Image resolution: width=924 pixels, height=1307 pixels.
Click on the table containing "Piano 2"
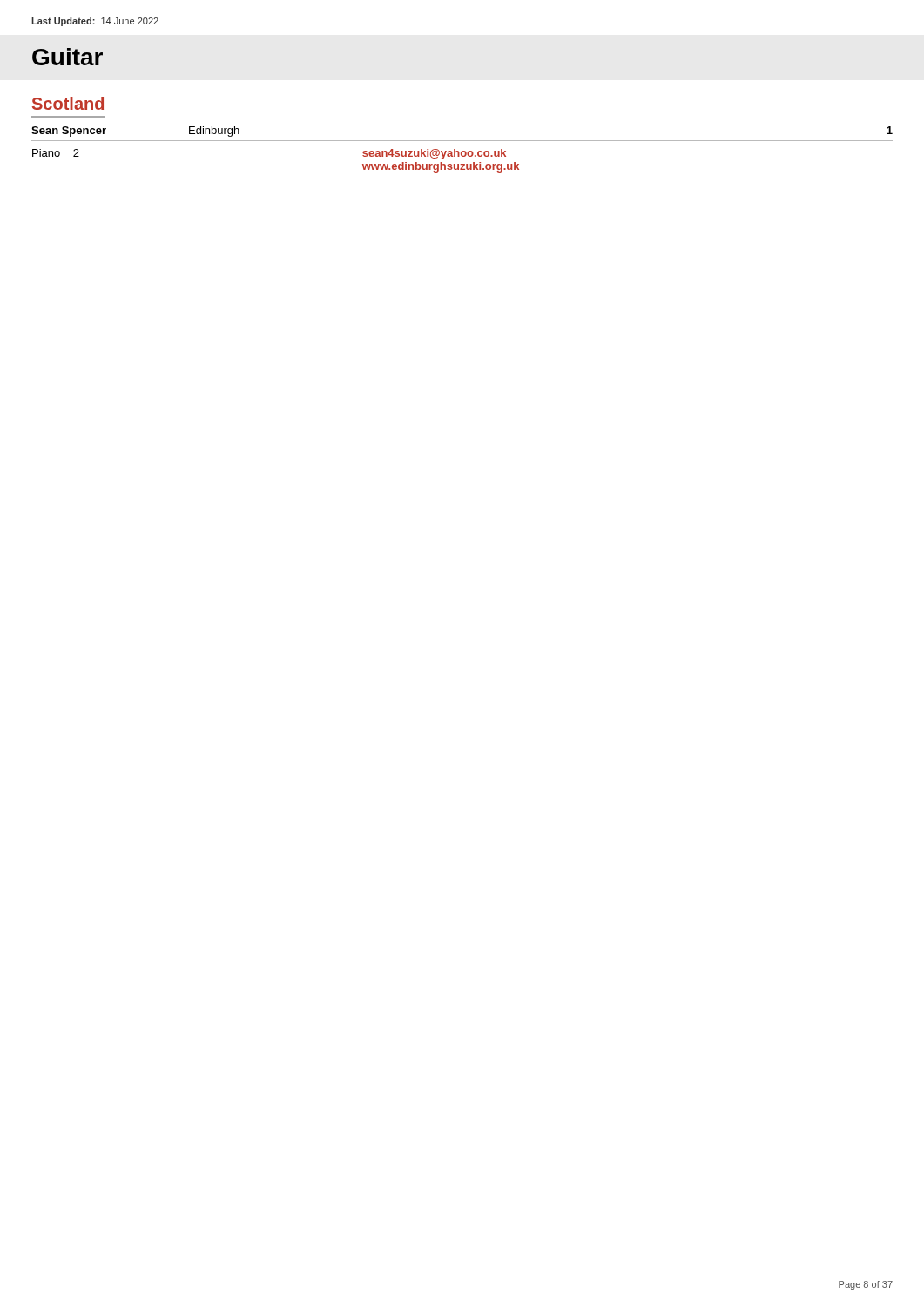[x=462, y=148]
